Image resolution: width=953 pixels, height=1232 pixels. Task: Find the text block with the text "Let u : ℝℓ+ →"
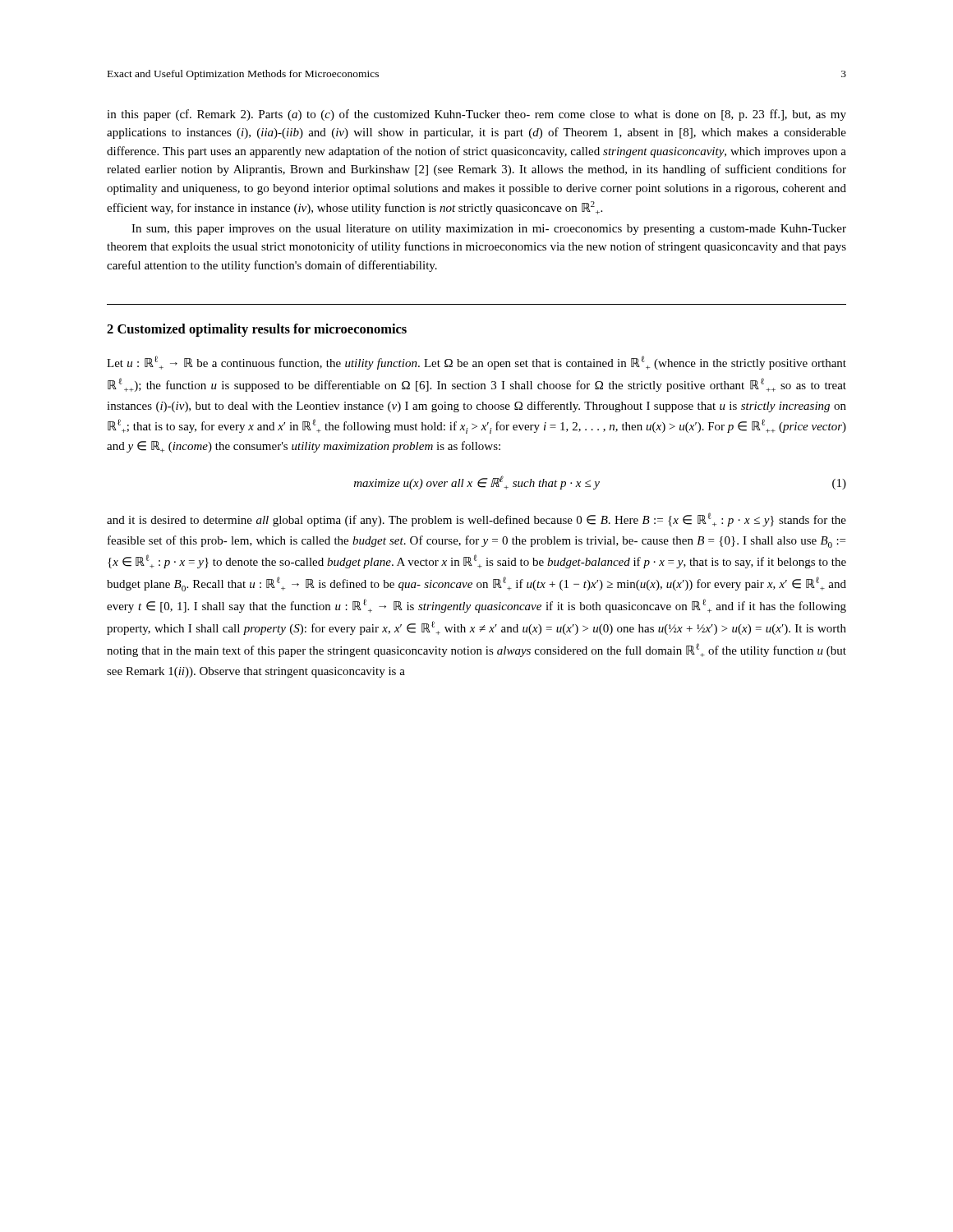(x=476, y=405)
